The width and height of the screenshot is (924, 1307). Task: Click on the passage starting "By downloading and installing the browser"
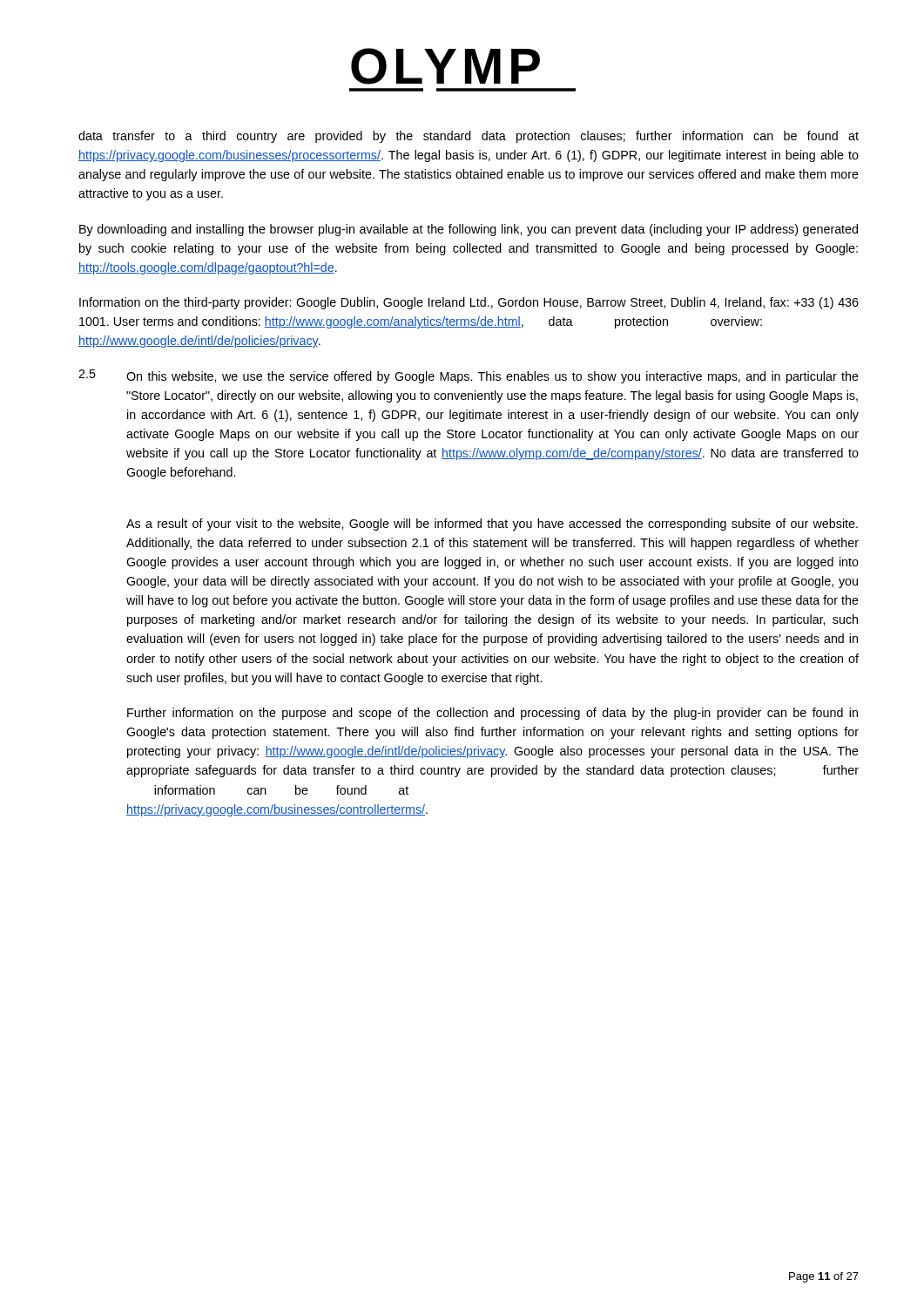point(469,248)
